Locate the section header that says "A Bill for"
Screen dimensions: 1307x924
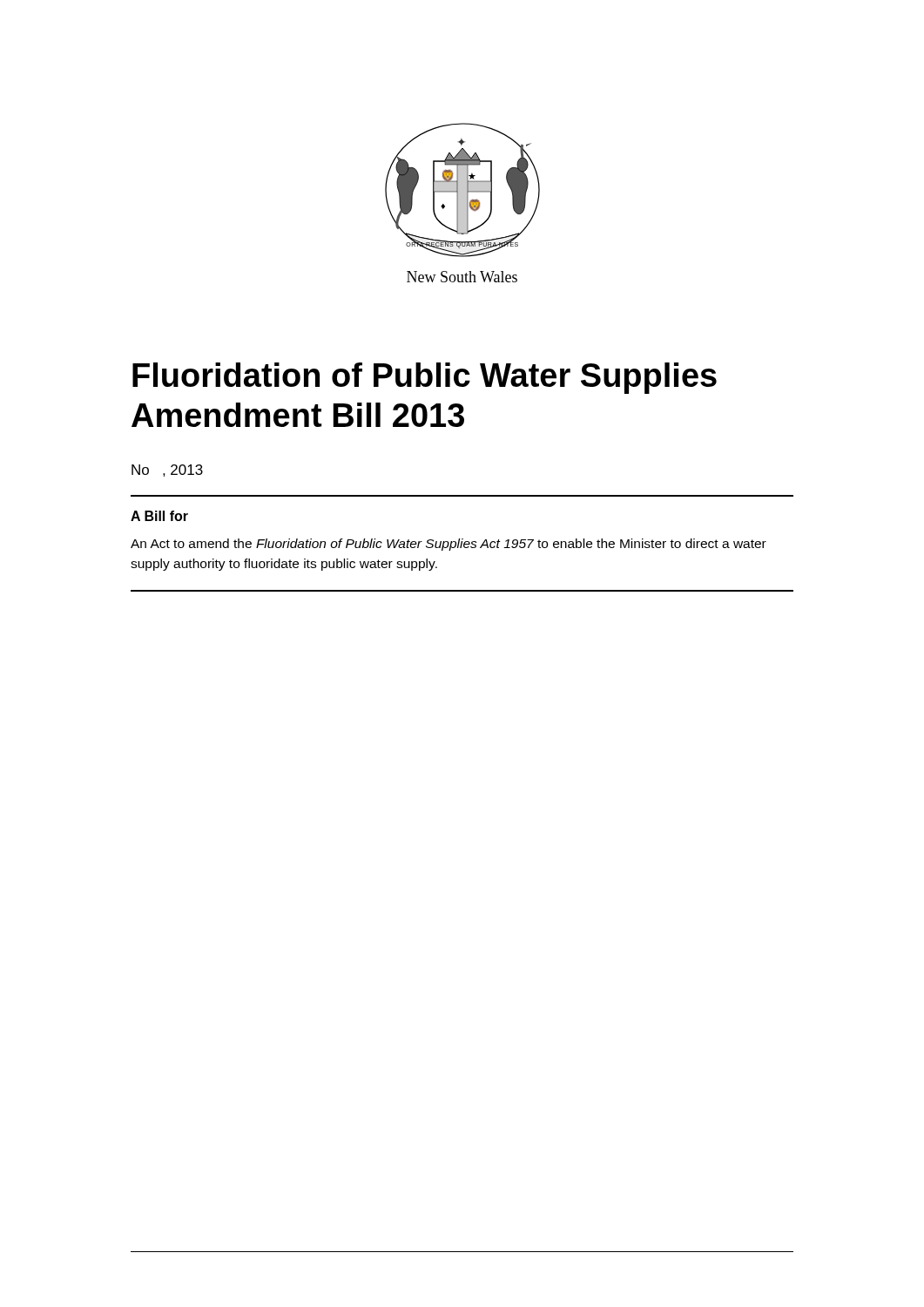click(x=159, y=516)
